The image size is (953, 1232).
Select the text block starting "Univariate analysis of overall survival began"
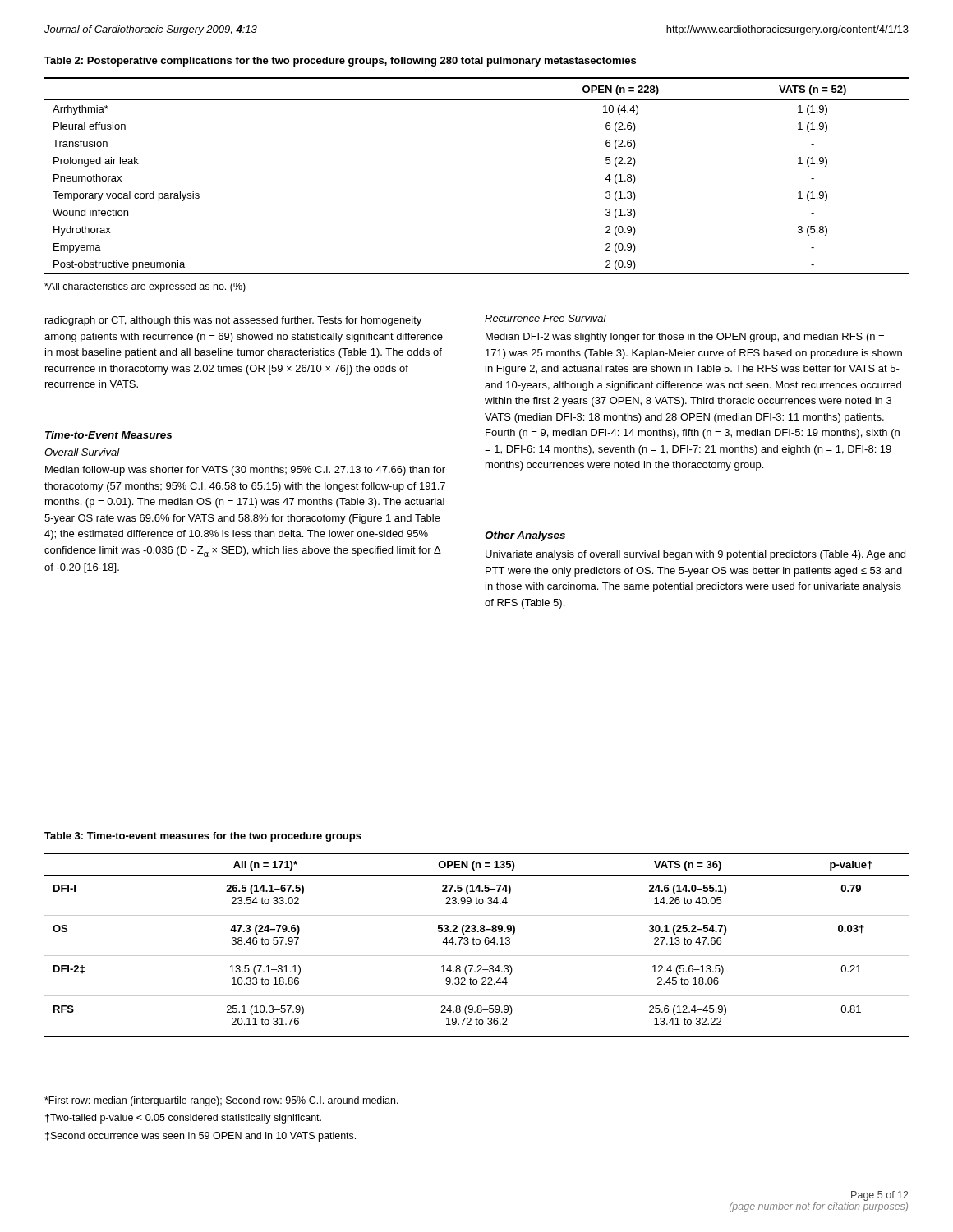coord(695,578)
